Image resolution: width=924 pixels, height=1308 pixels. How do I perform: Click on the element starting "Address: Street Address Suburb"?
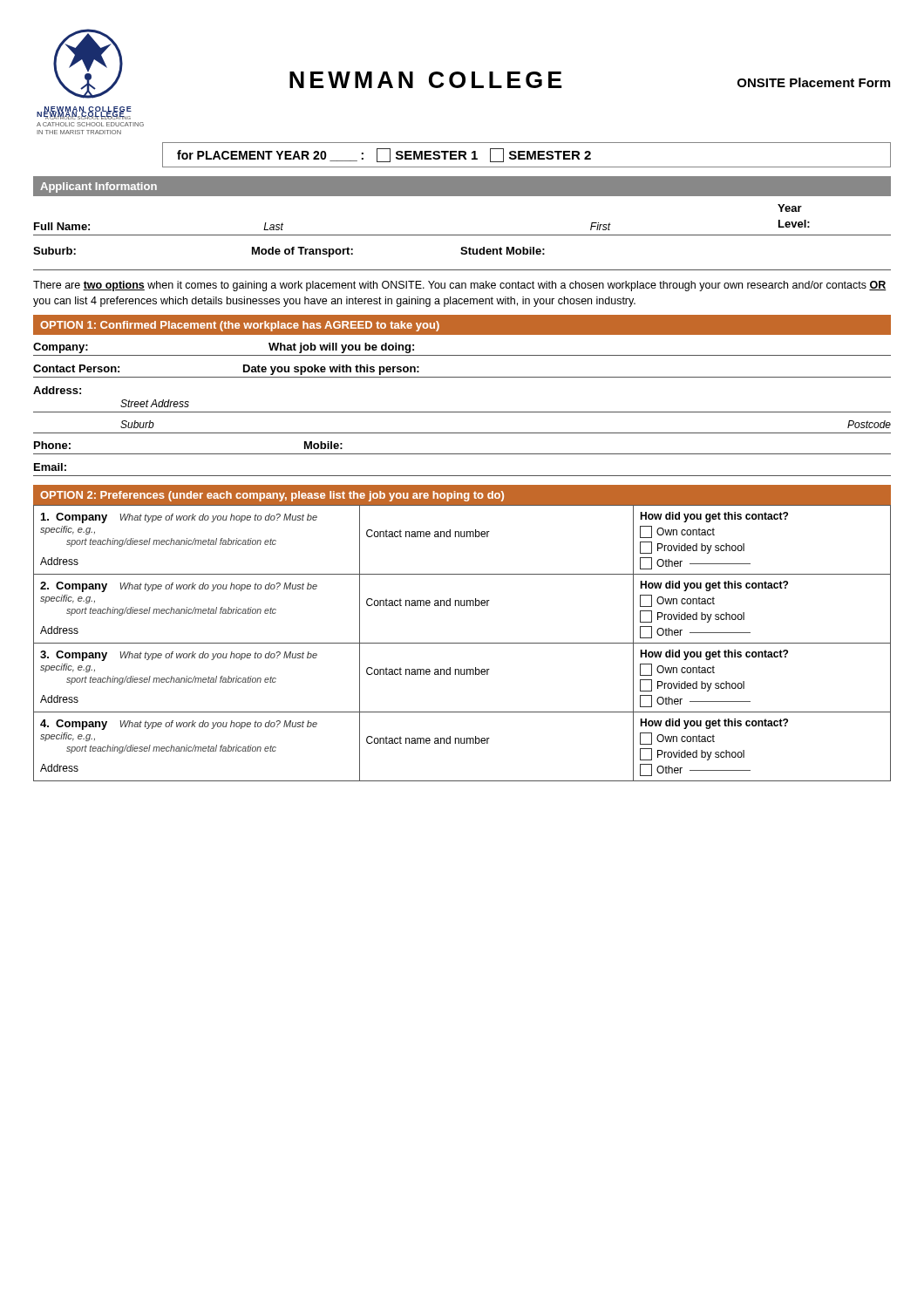tap(462, 409)
